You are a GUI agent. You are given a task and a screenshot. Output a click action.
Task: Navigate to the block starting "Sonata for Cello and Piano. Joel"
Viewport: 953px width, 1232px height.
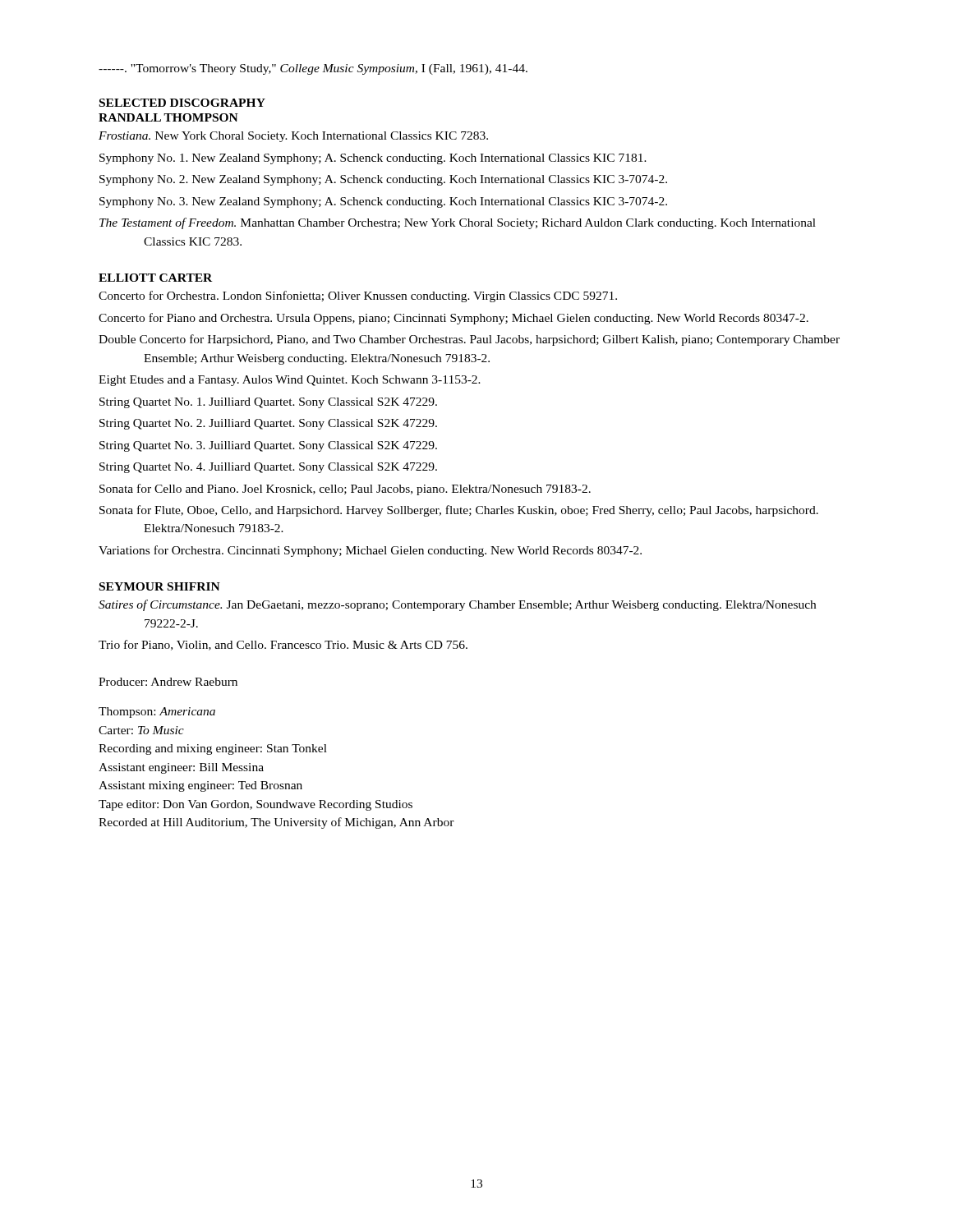click(476, 488)
